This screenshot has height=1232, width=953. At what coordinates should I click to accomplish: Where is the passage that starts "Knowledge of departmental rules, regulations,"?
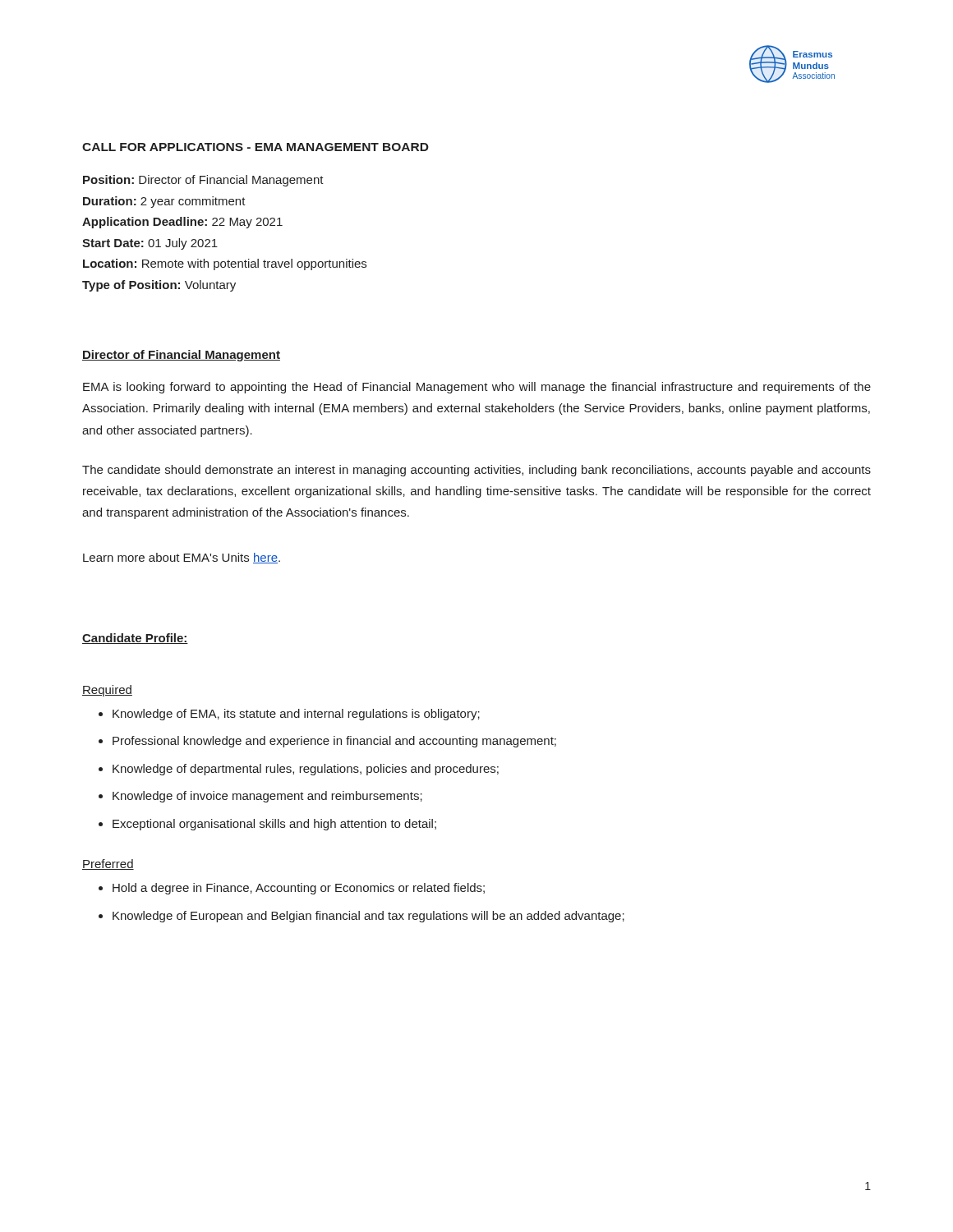pos(476,768)
